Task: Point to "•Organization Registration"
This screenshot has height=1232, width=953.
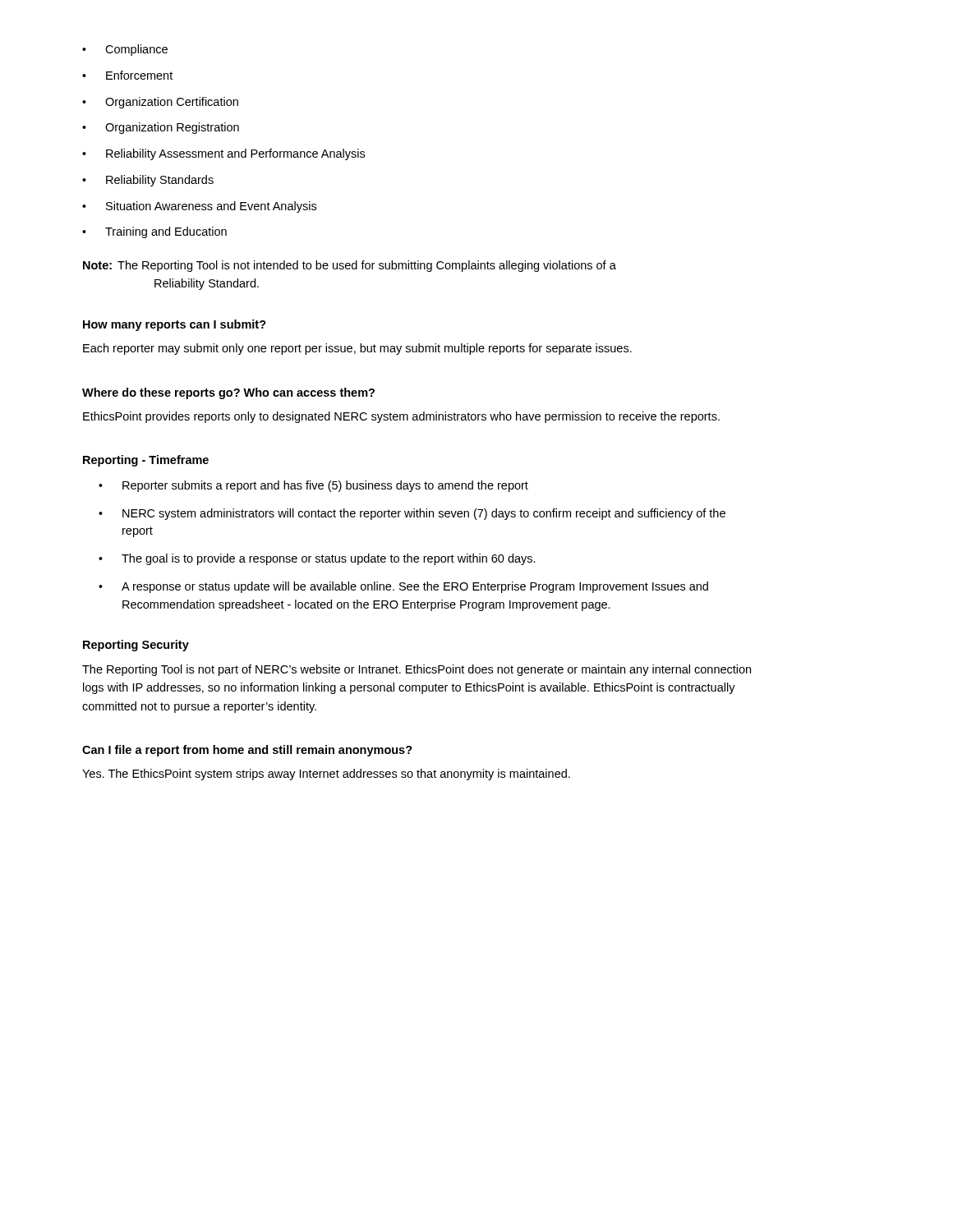Action: (161, 128)
